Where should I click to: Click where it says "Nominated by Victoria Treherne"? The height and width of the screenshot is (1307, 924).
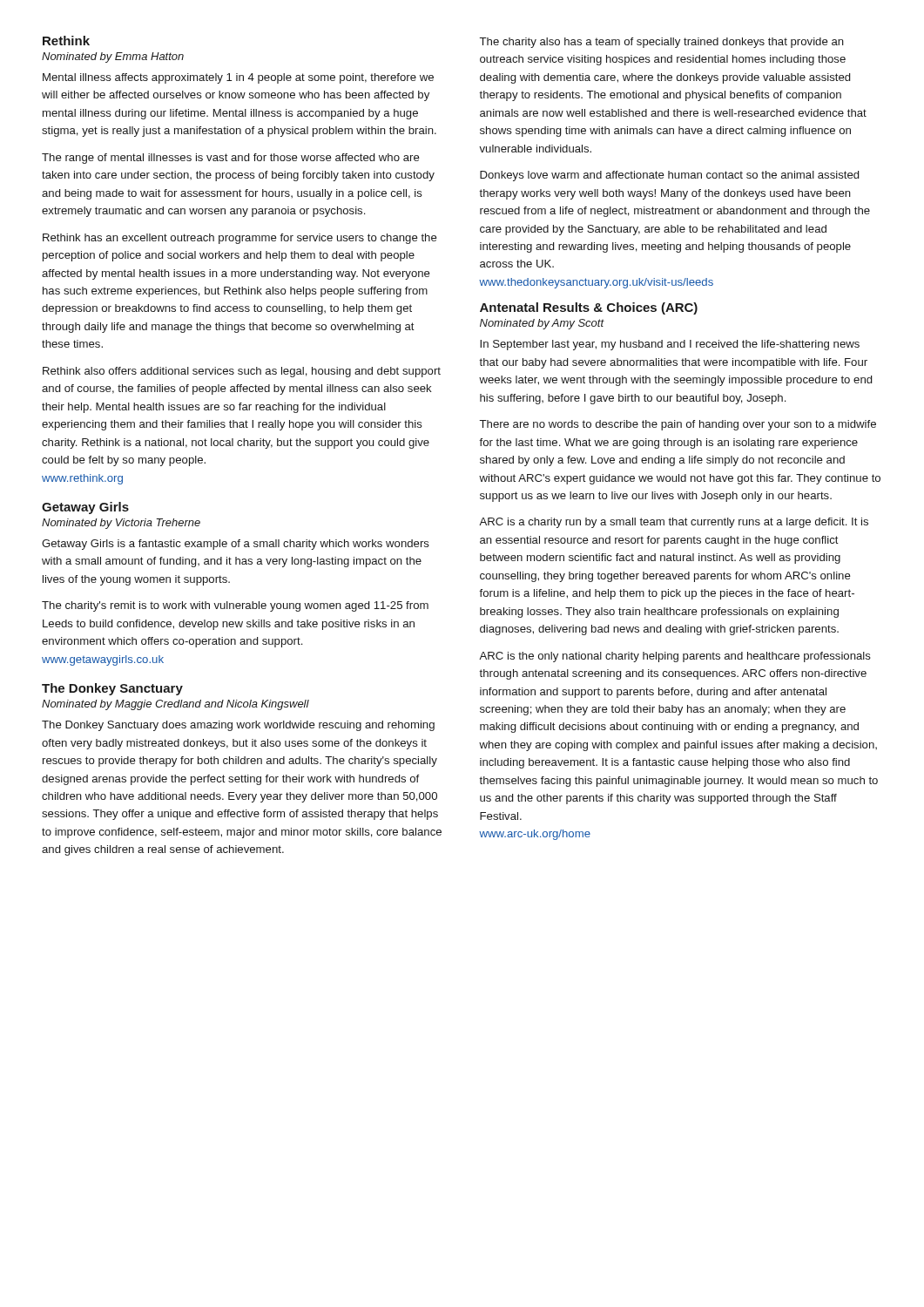tap(121, 522)
